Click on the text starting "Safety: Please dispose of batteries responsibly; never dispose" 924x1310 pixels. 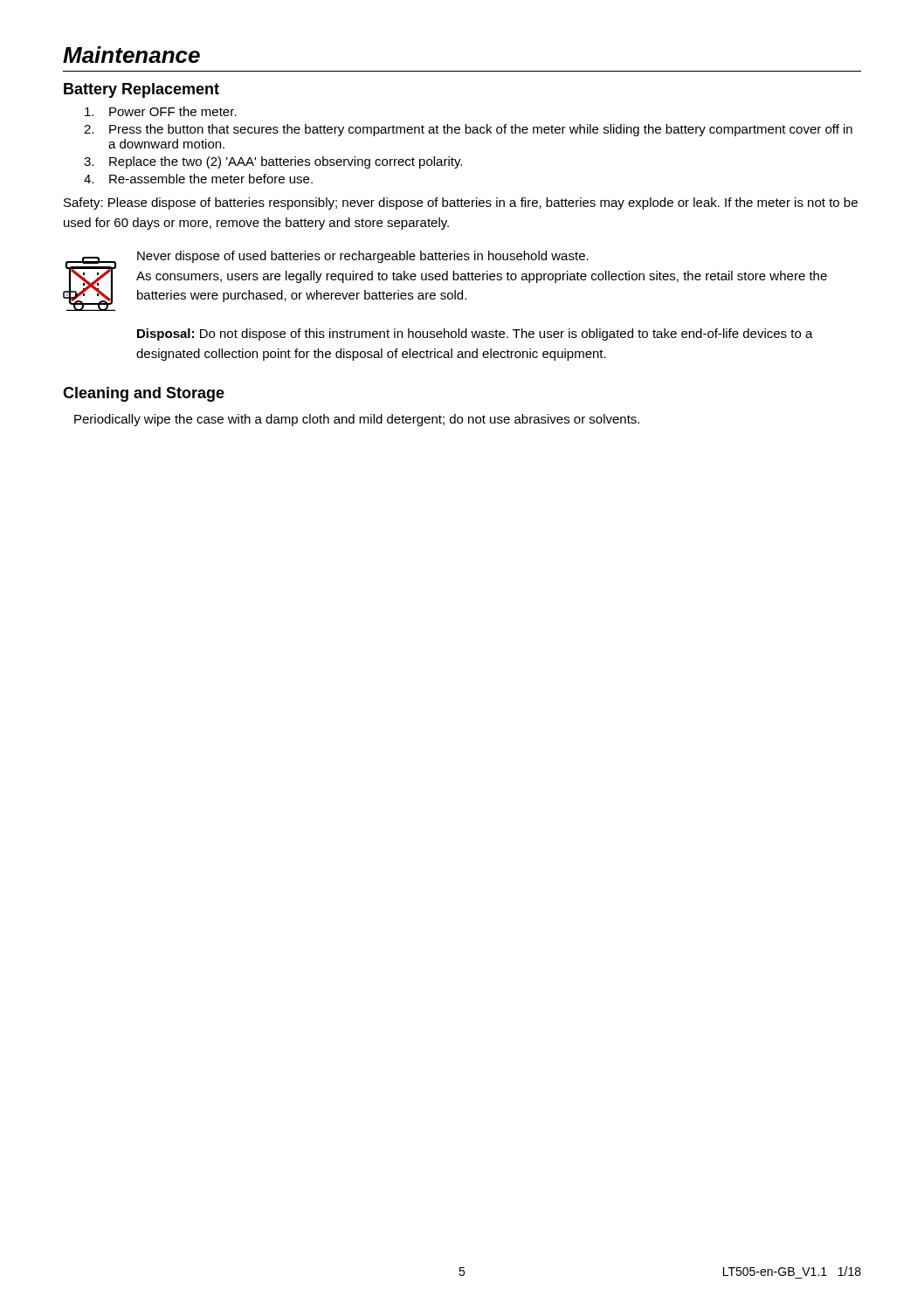coord(460,212)
